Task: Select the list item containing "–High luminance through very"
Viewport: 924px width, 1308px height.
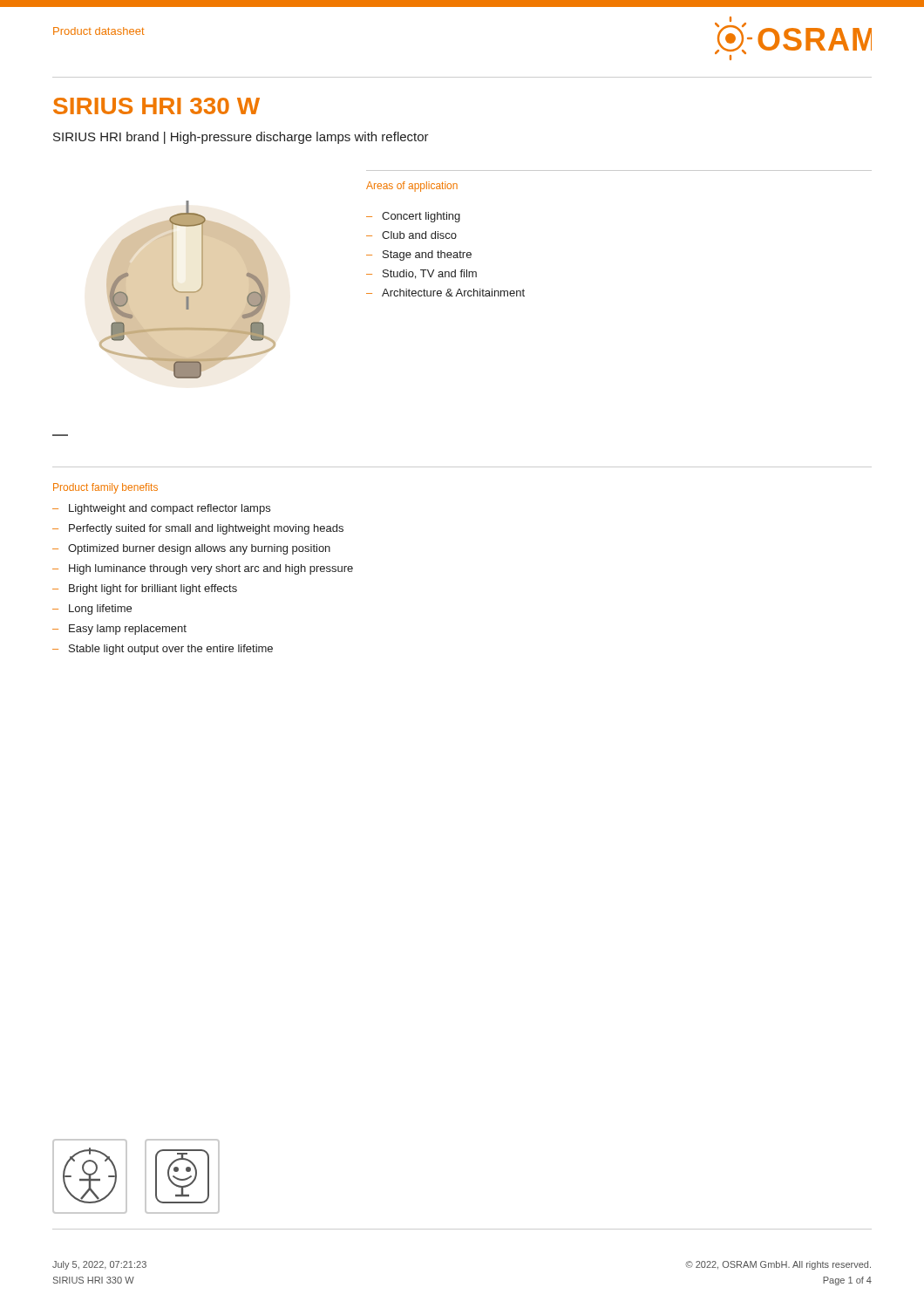Action: [203, 568]
